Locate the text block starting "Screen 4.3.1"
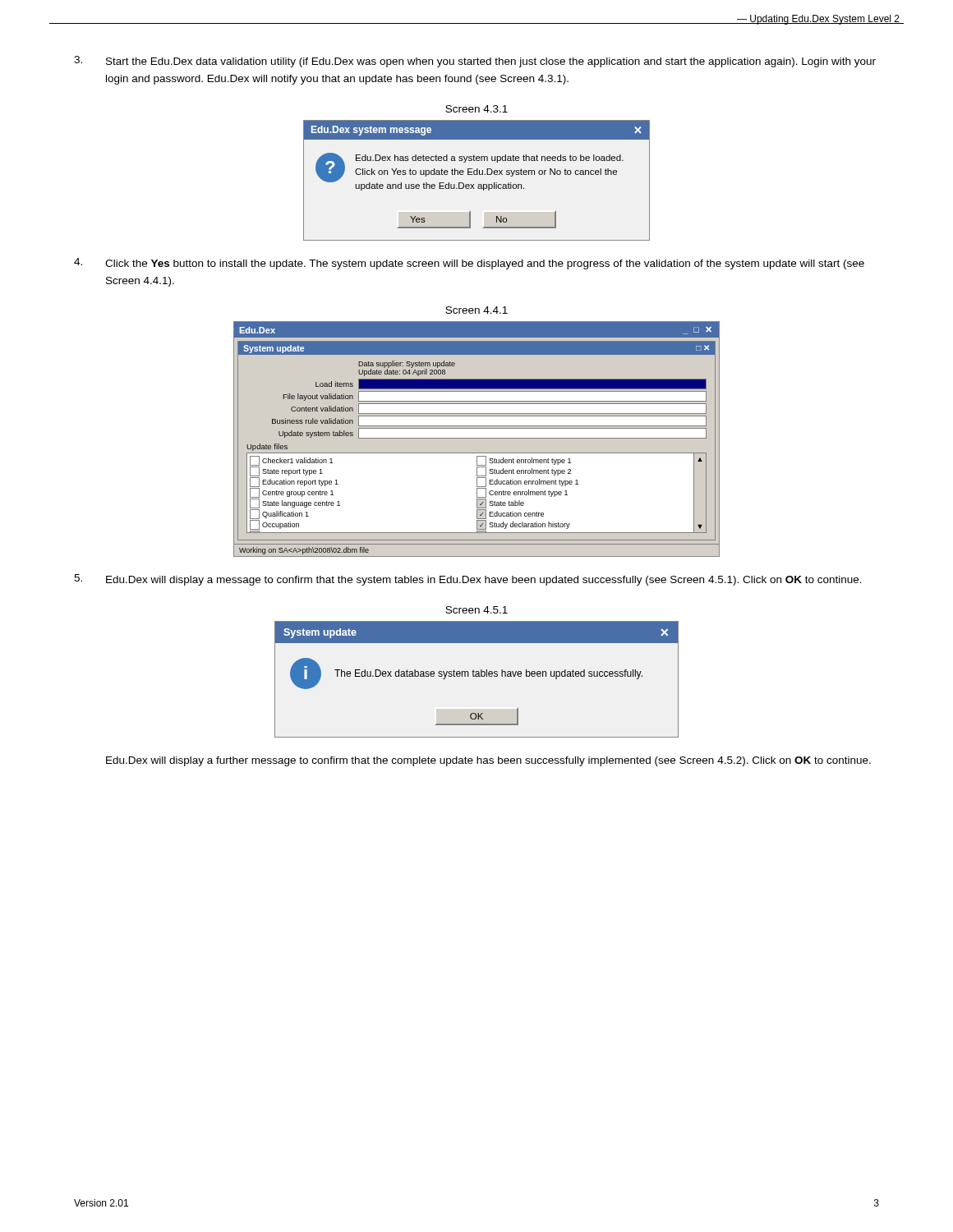 click(x=476, y=109)
